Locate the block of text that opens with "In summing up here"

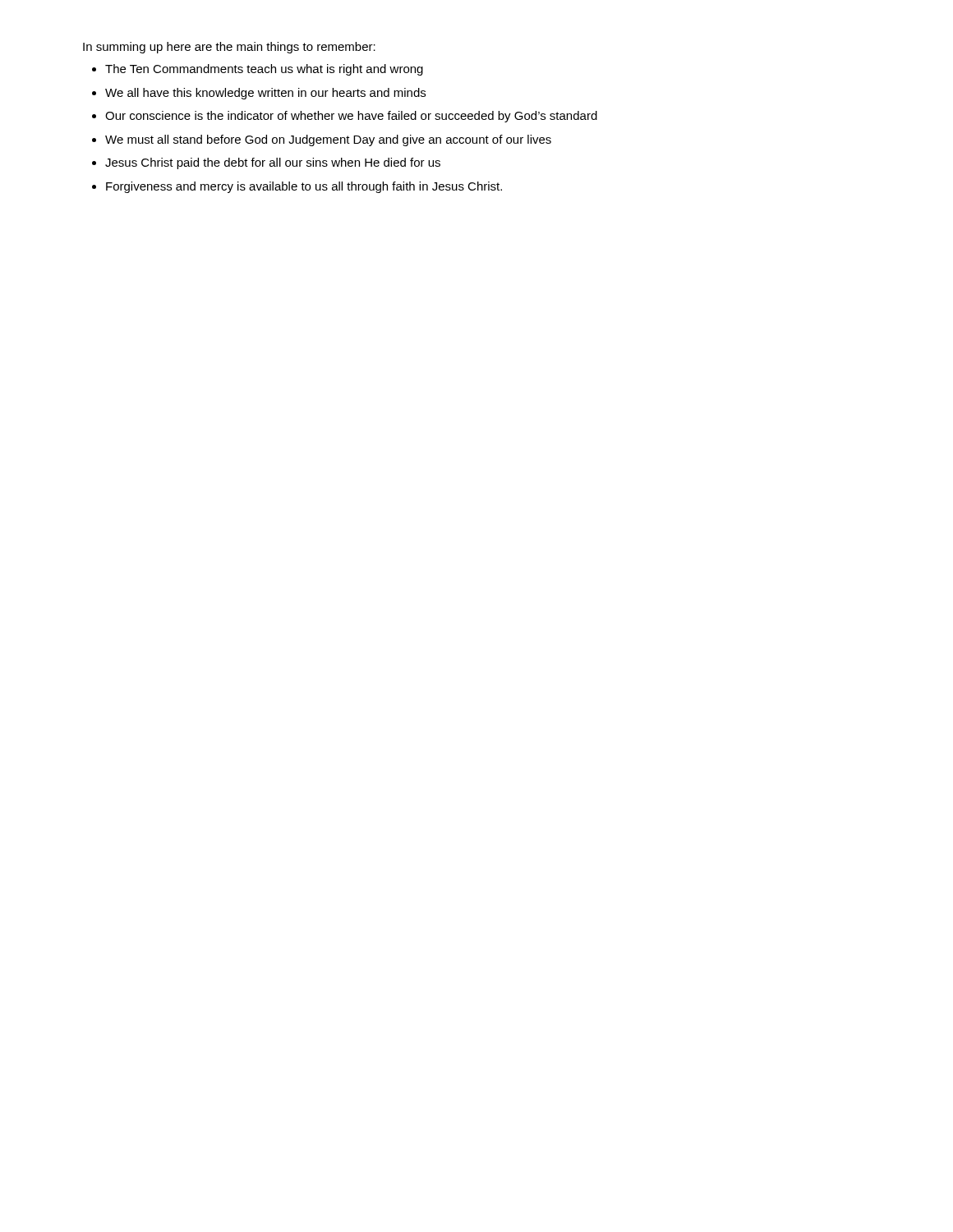[x=229, y=46]
